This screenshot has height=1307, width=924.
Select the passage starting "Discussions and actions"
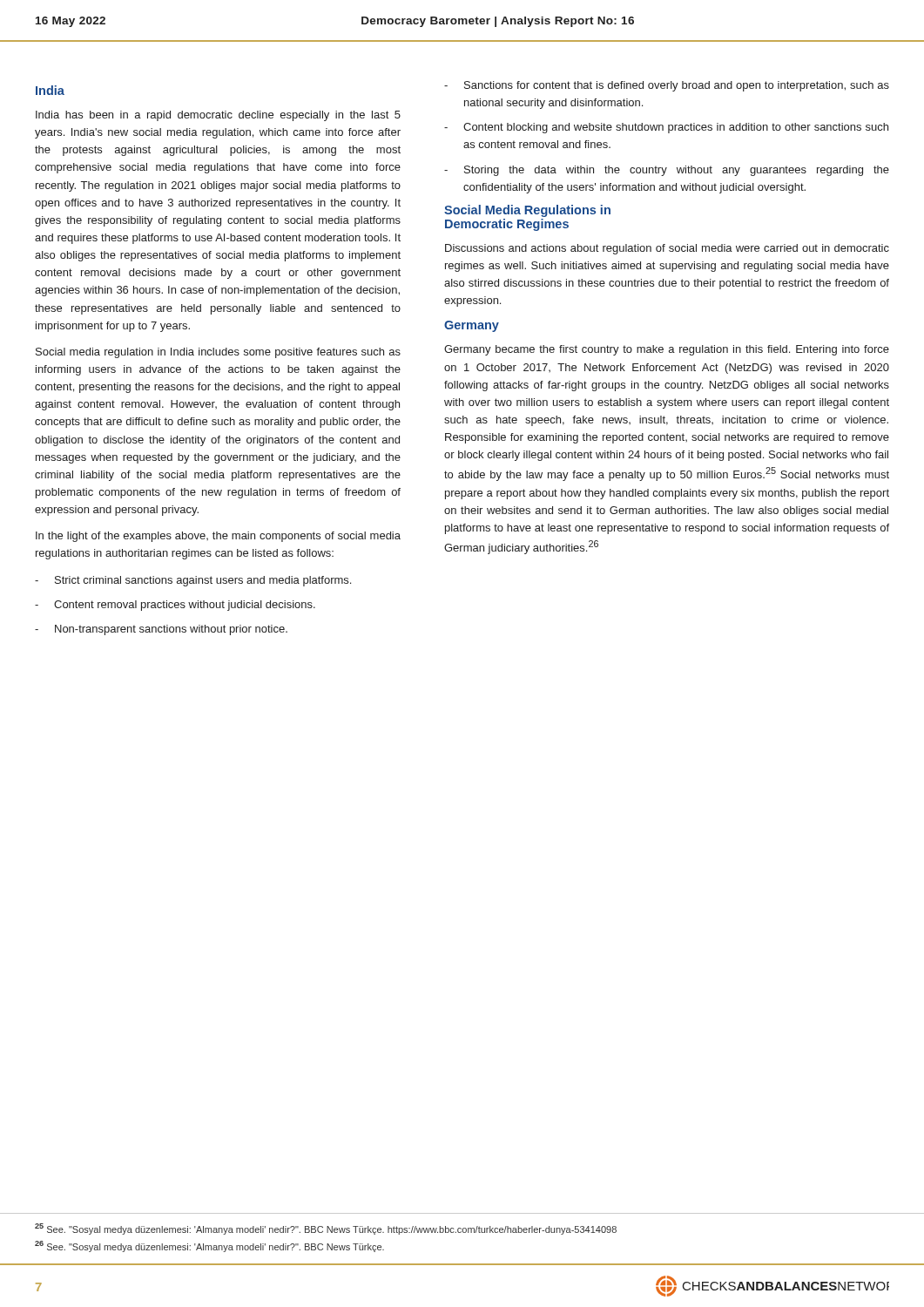point(667,274)
